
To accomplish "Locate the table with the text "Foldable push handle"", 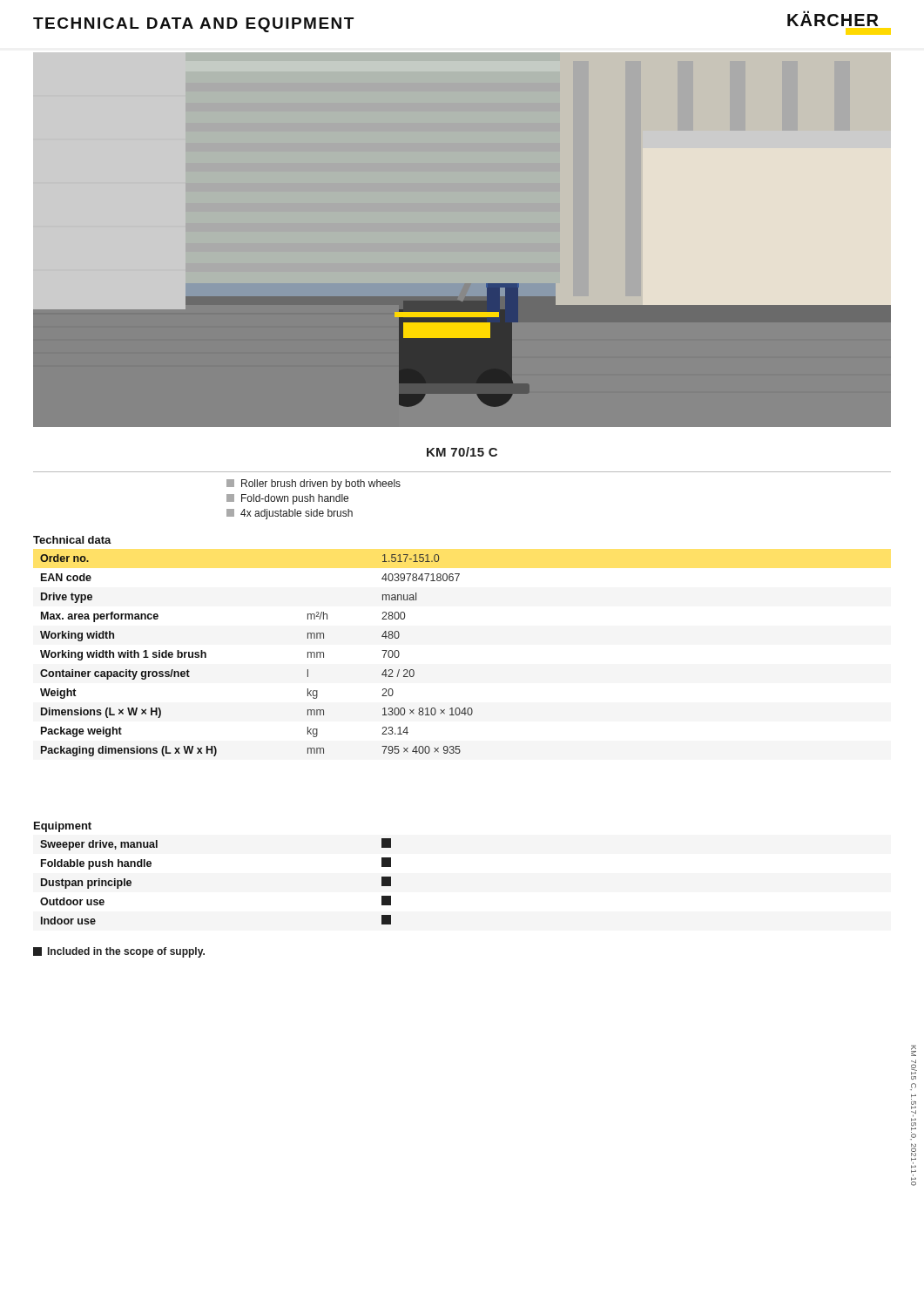I will 462,873.
